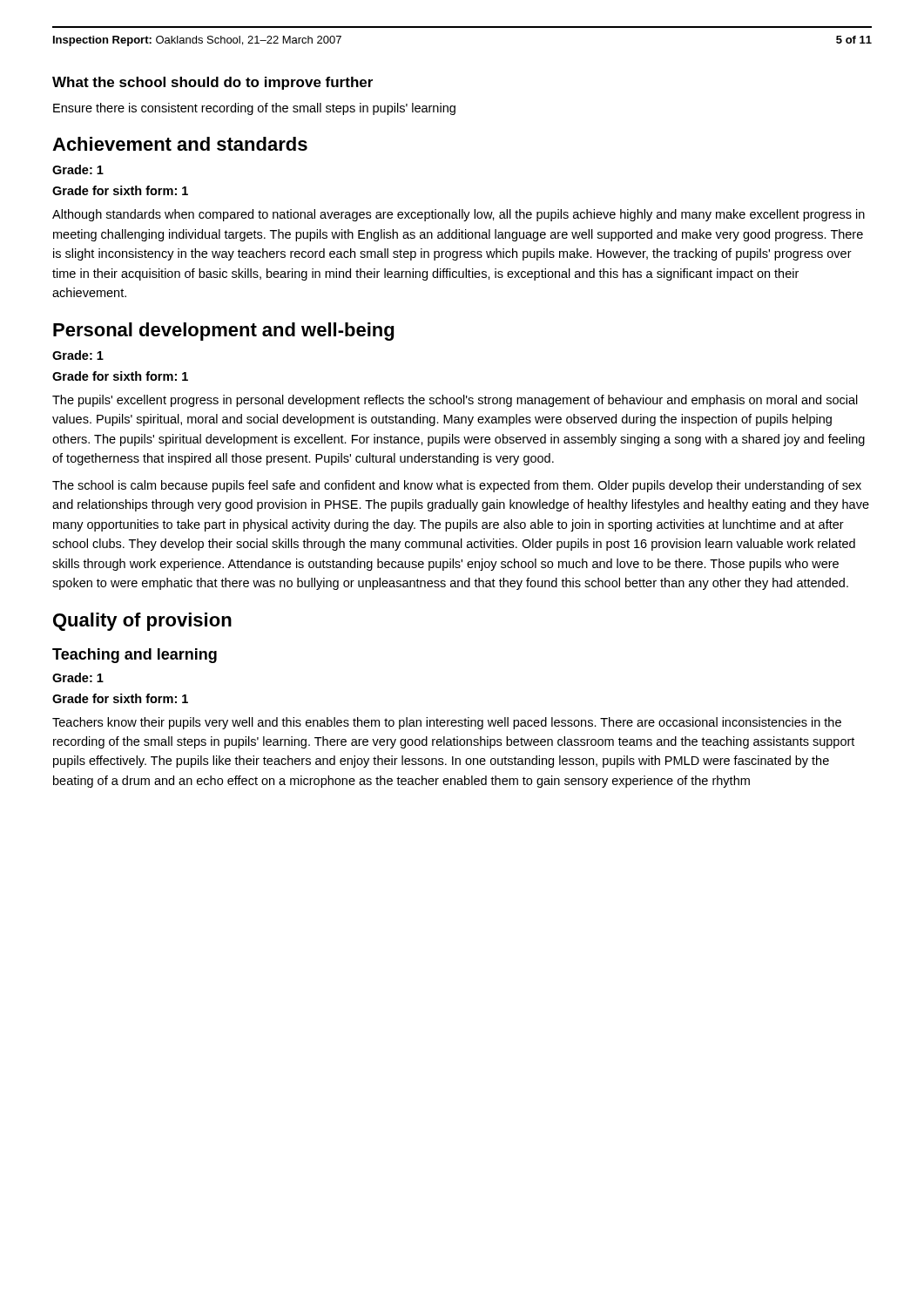Screen dimensions: 1307x924
Task: Point to "Achievement and standards"
Action: (180, 145)
